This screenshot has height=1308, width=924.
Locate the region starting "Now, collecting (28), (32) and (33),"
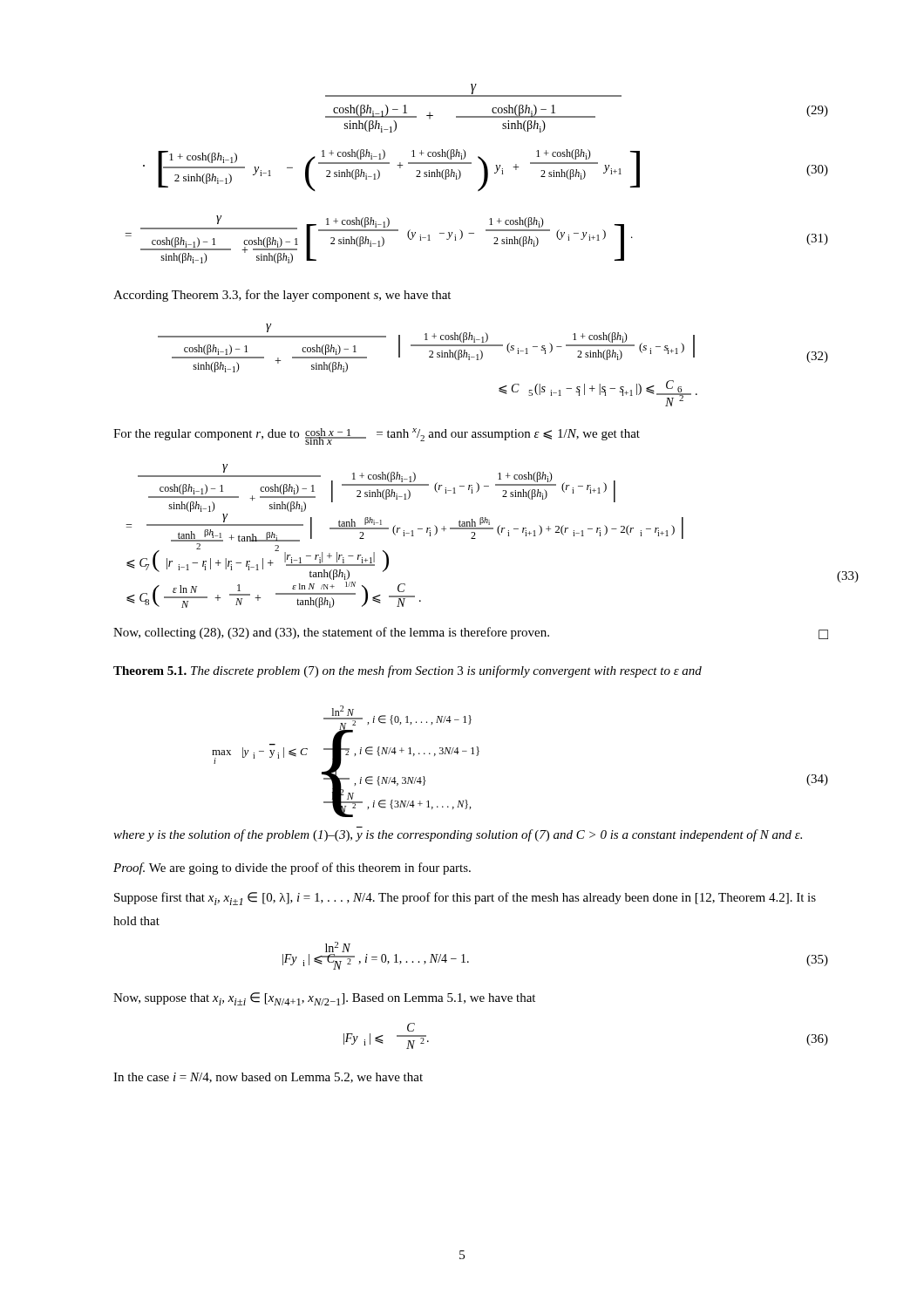tap(471, 634)
